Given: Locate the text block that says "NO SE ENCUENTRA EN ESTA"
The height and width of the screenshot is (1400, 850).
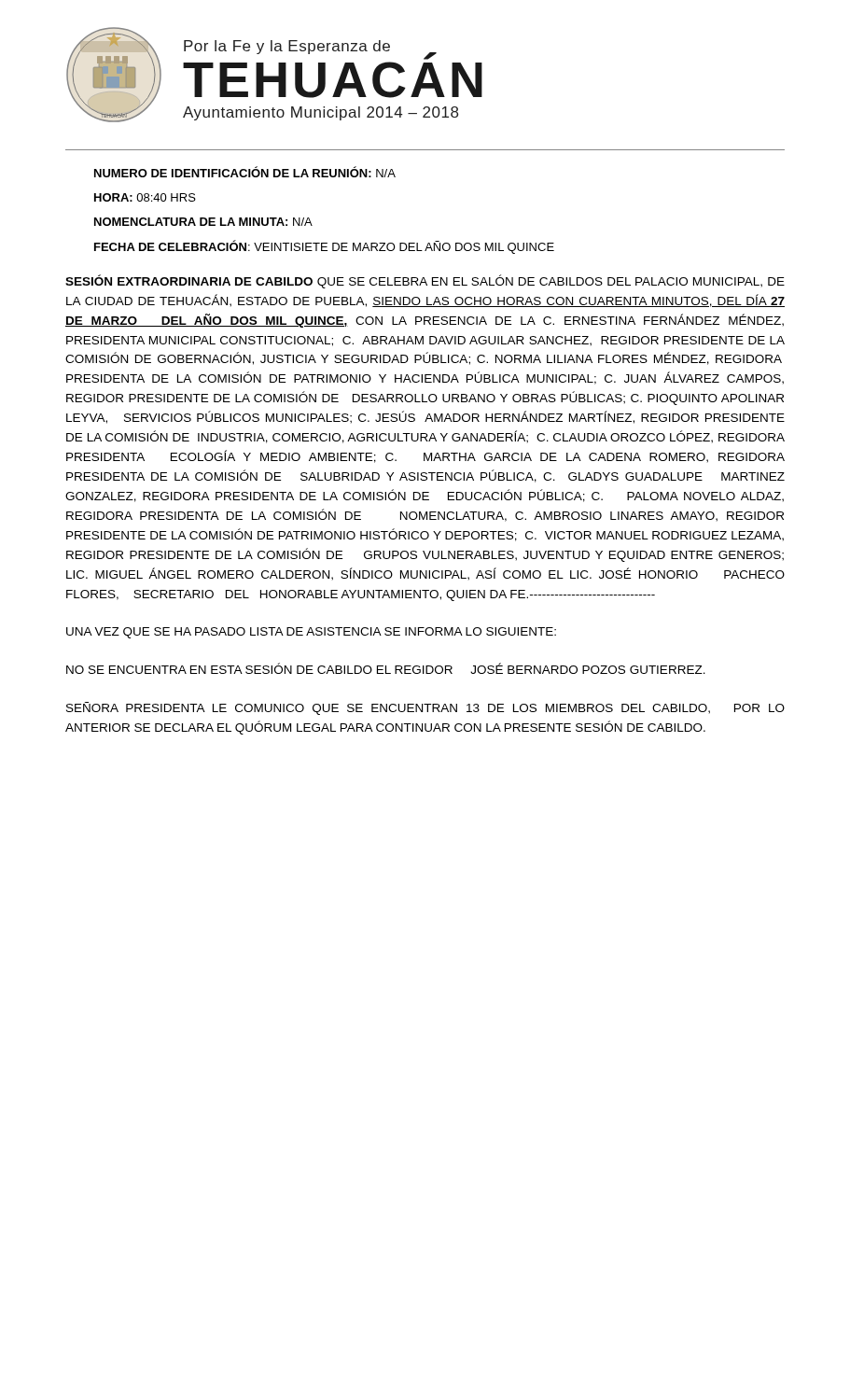Looking at the screenshot, I should coord(386,670).
